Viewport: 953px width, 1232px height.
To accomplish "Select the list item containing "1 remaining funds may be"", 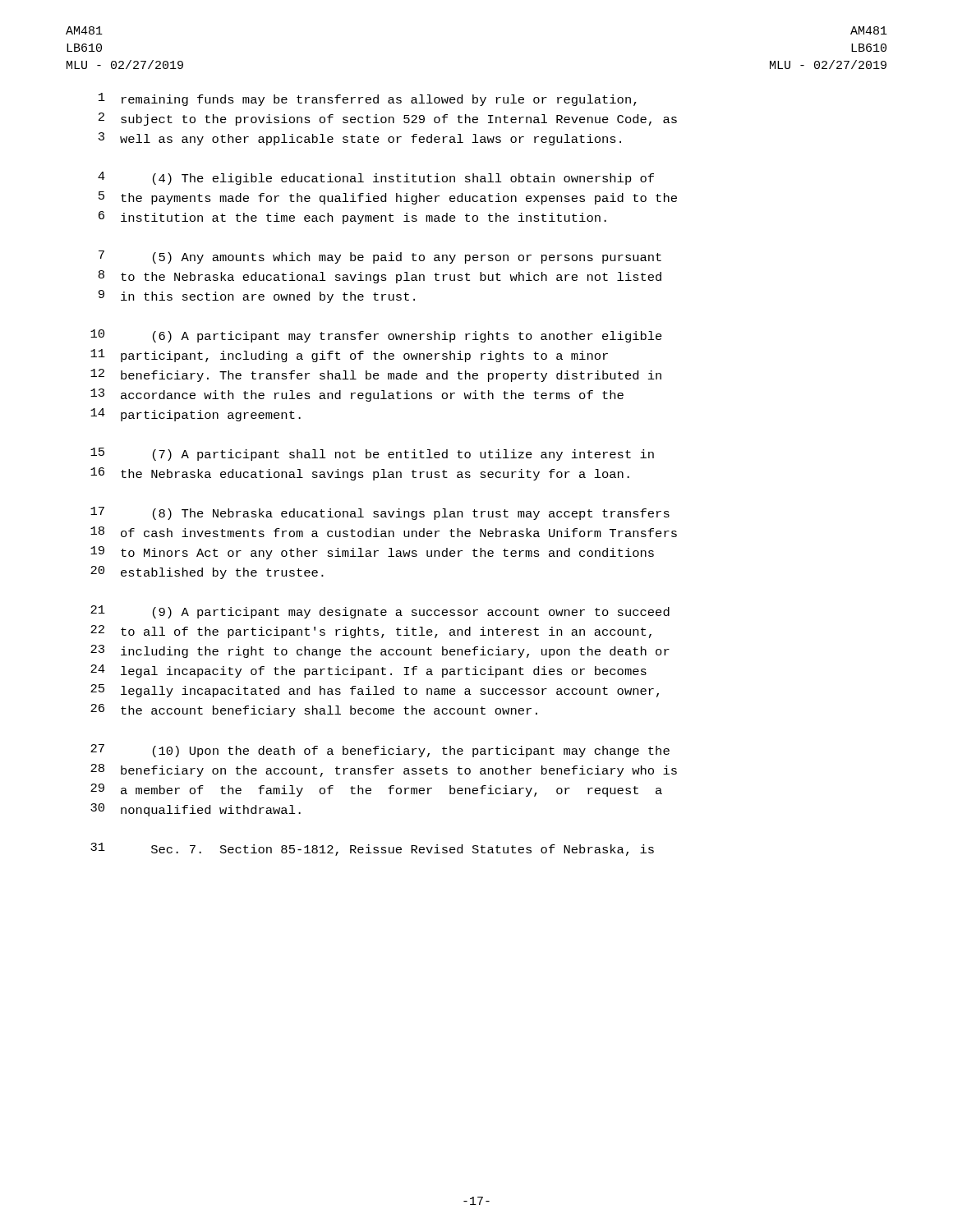I will (476, 100).
